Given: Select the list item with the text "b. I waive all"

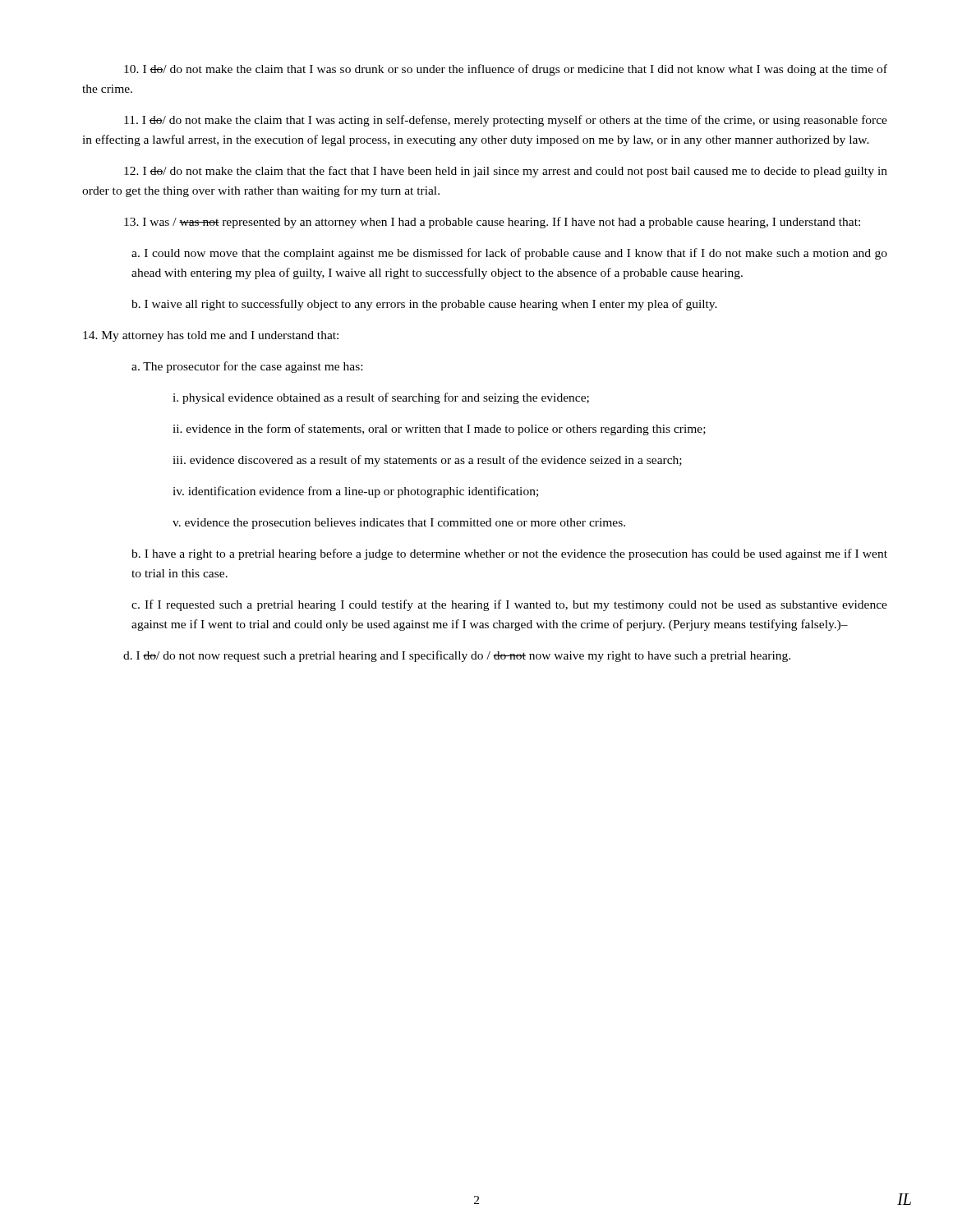Looking at the screenshot, I should pyautogui.click(x=509, y=304).
